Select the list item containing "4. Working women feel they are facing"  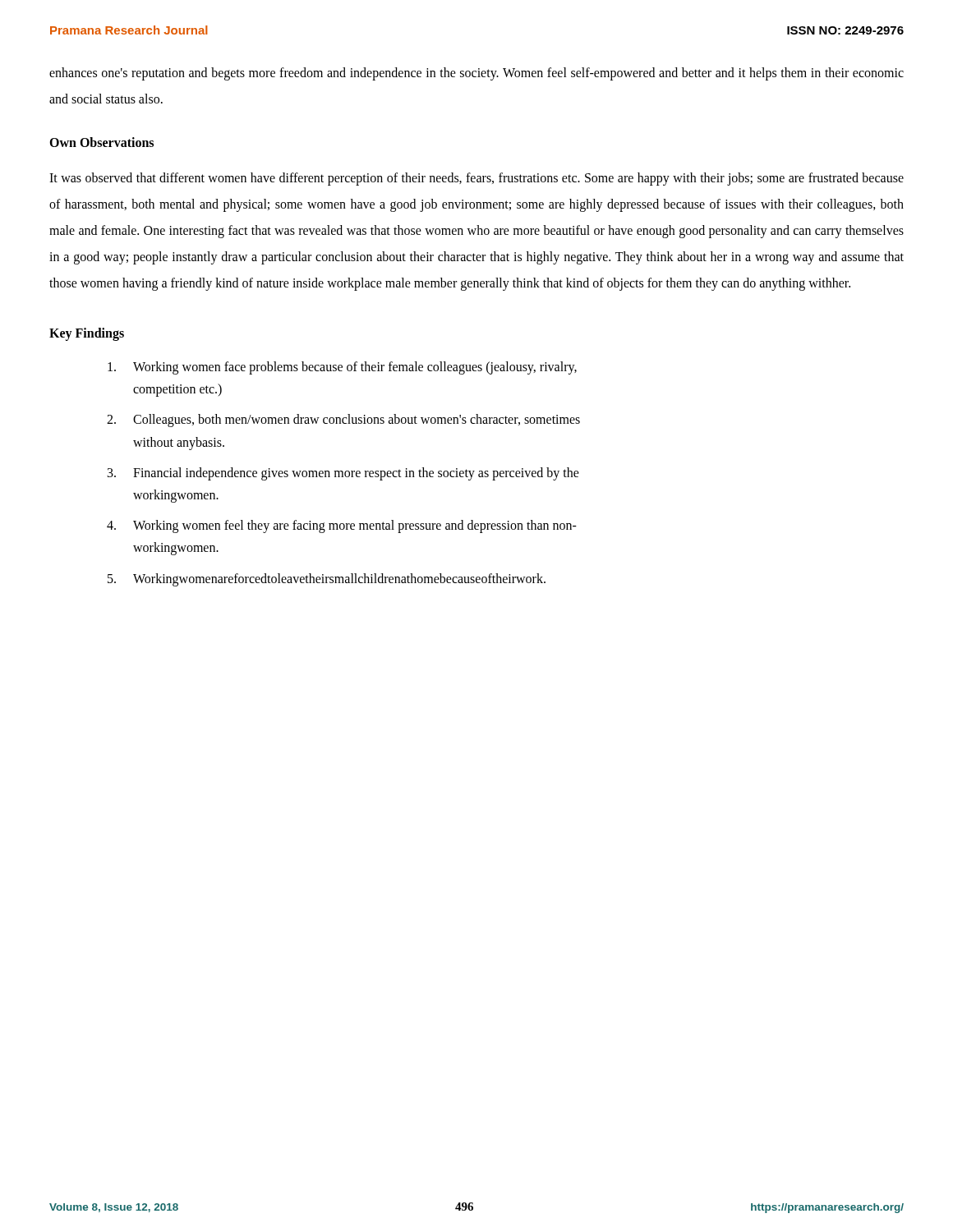click(x=505, y=537)
